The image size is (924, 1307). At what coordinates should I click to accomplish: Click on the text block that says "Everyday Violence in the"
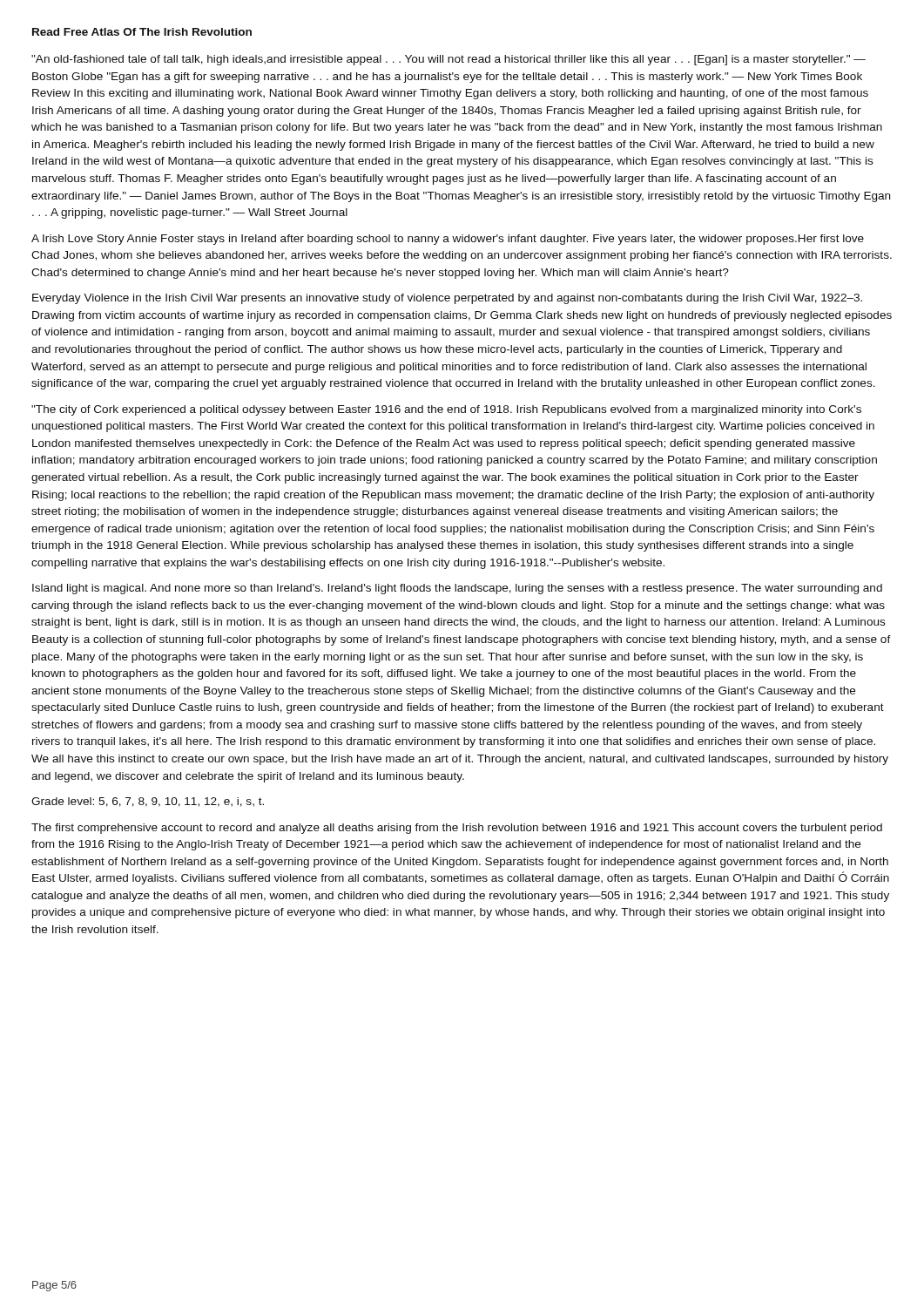click(462, 340)
